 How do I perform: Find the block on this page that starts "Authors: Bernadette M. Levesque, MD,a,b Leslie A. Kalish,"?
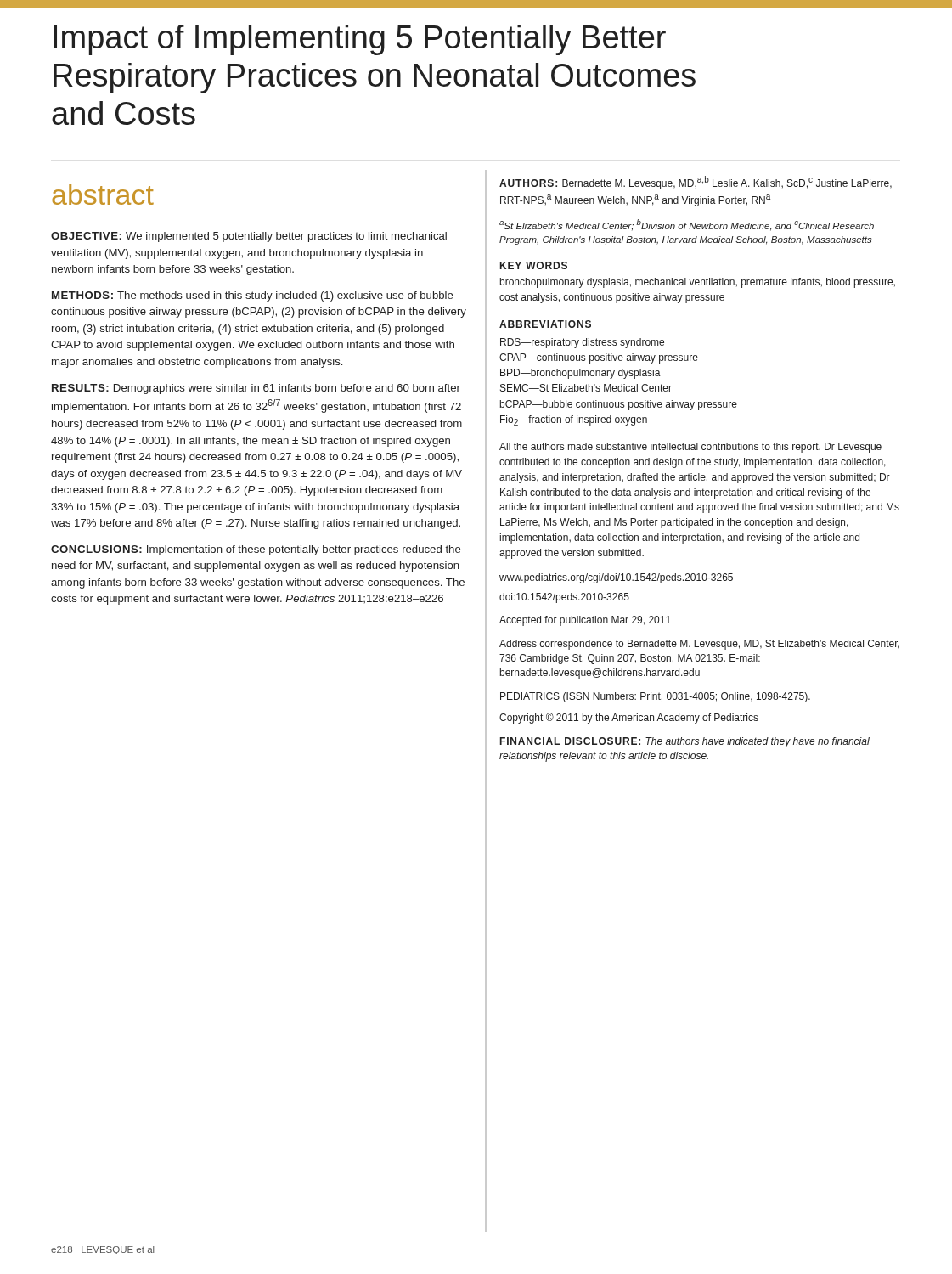[x=696, y=191]
